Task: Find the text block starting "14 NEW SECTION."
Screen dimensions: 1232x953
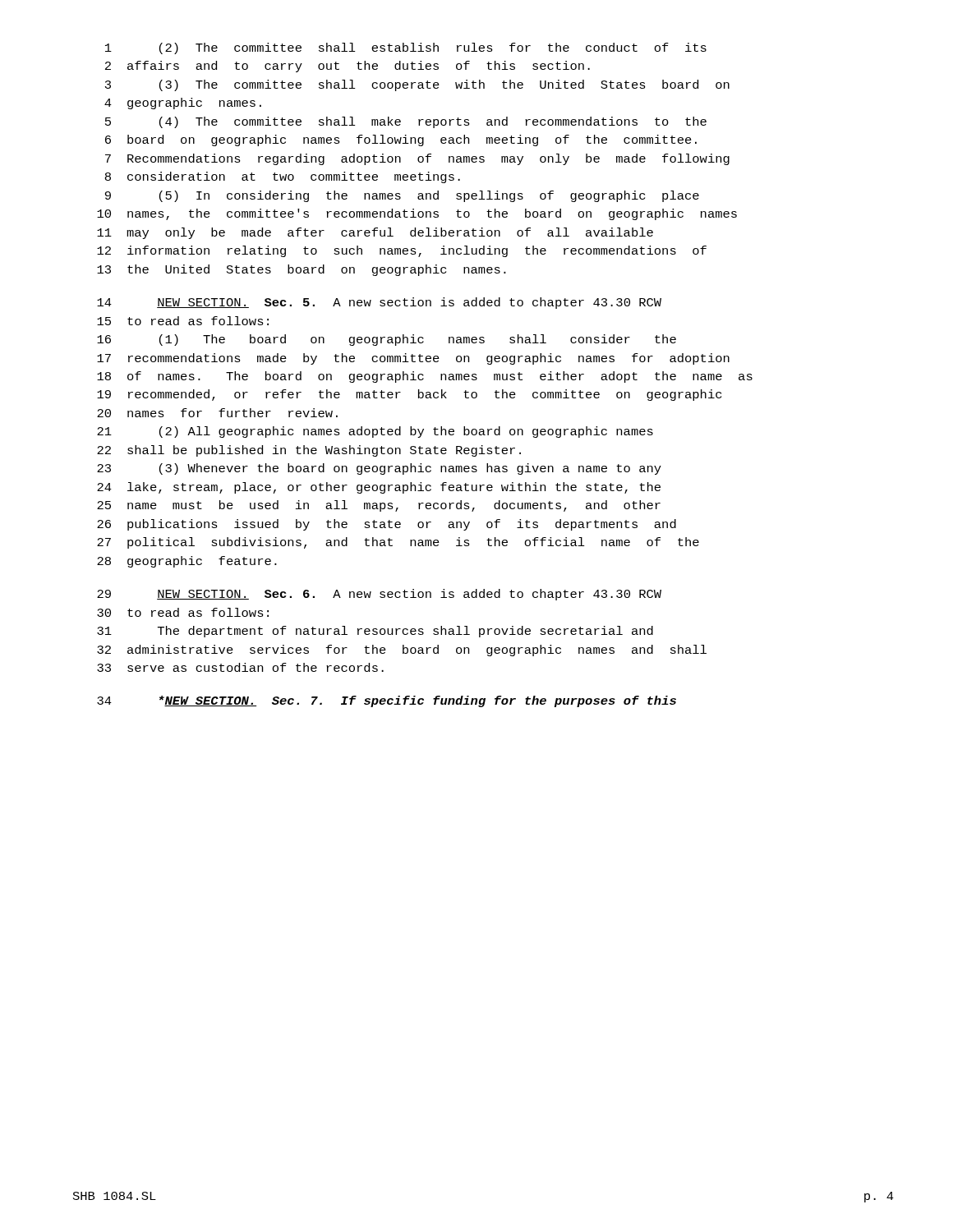Action: coord(483,313)
